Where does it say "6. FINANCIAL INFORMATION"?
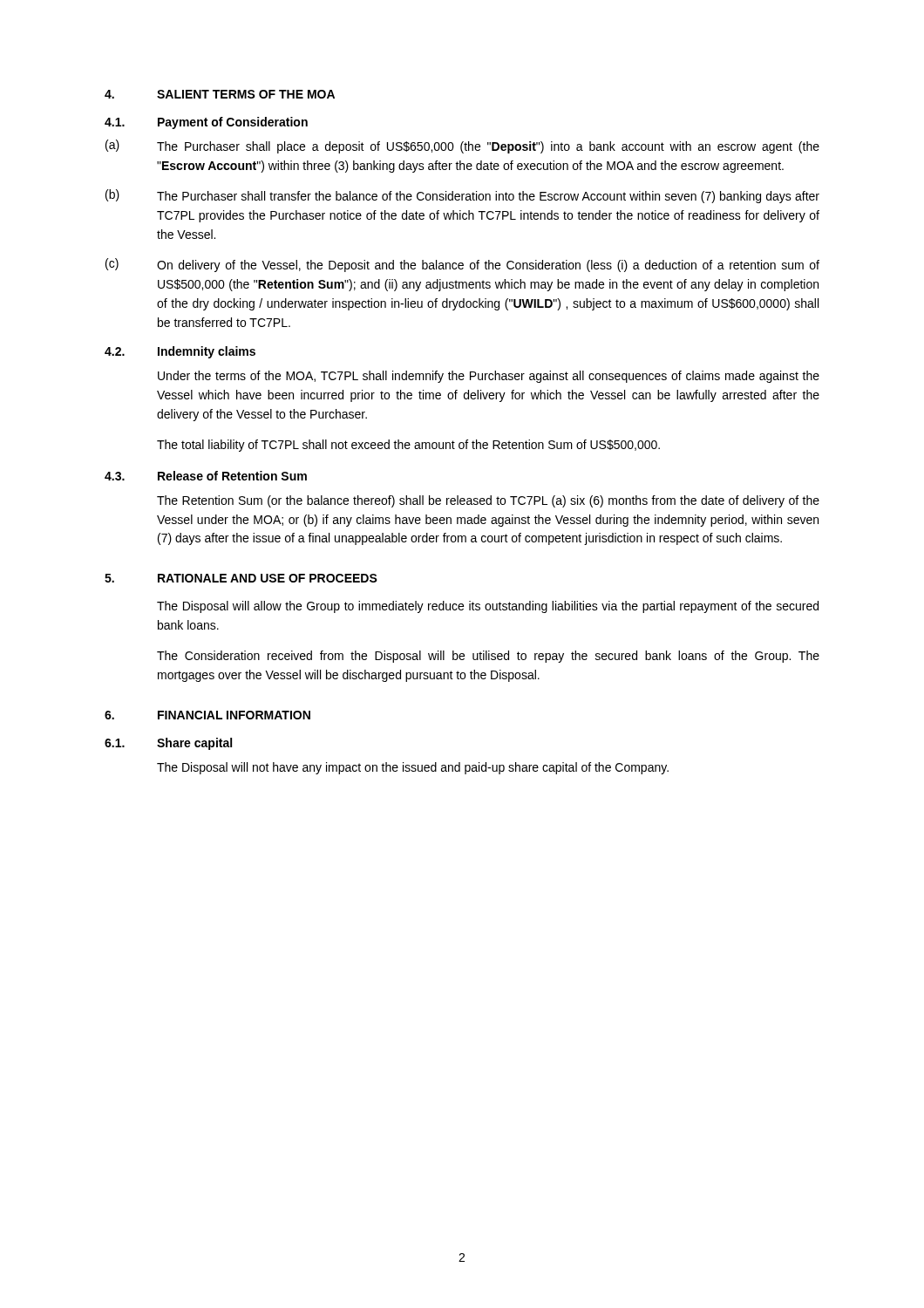The image size is (924, 1308). 208,715
